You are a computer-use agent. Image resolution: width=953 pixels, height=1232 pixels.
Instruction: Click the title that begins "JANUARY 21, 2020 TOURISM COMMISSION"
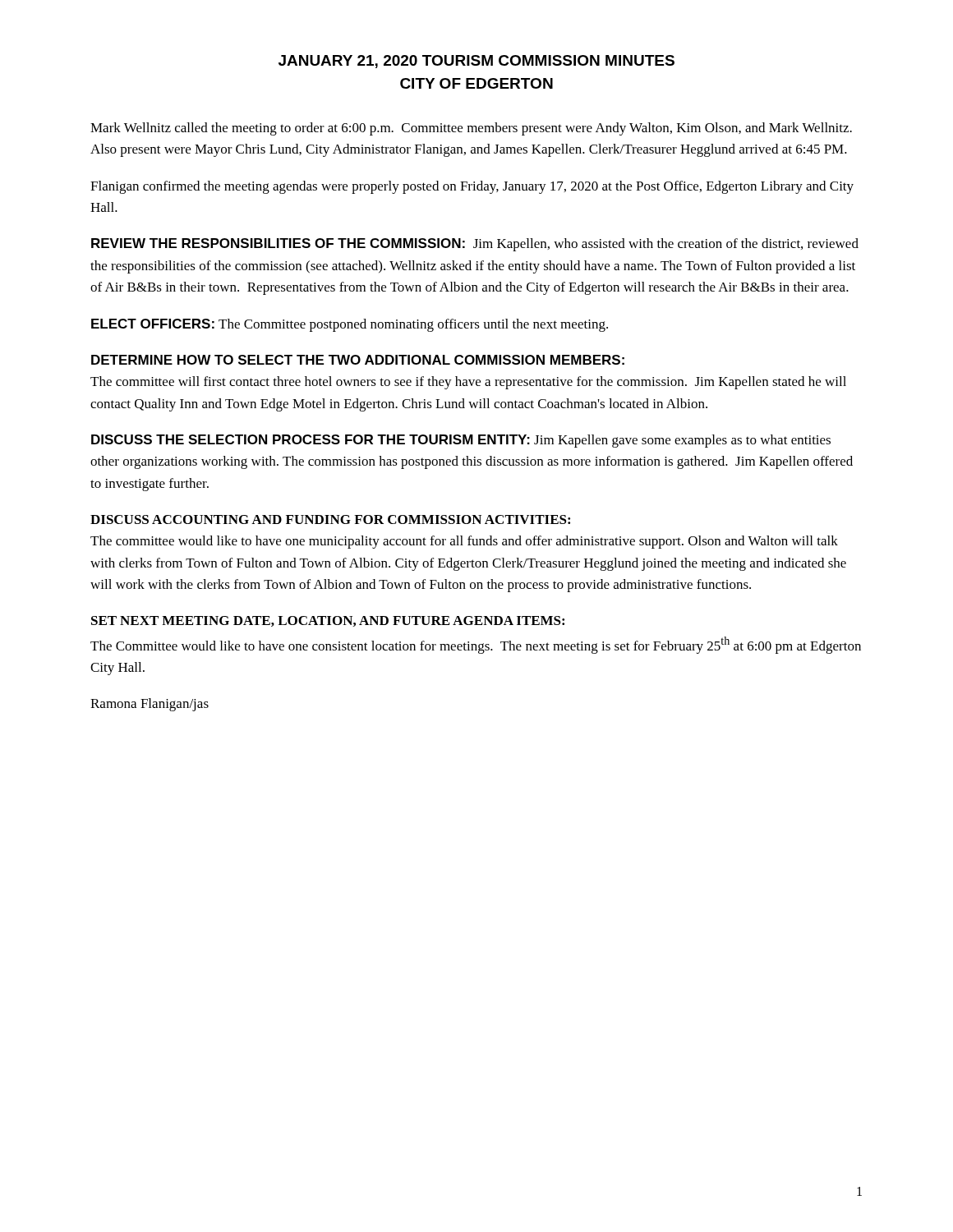476,72
